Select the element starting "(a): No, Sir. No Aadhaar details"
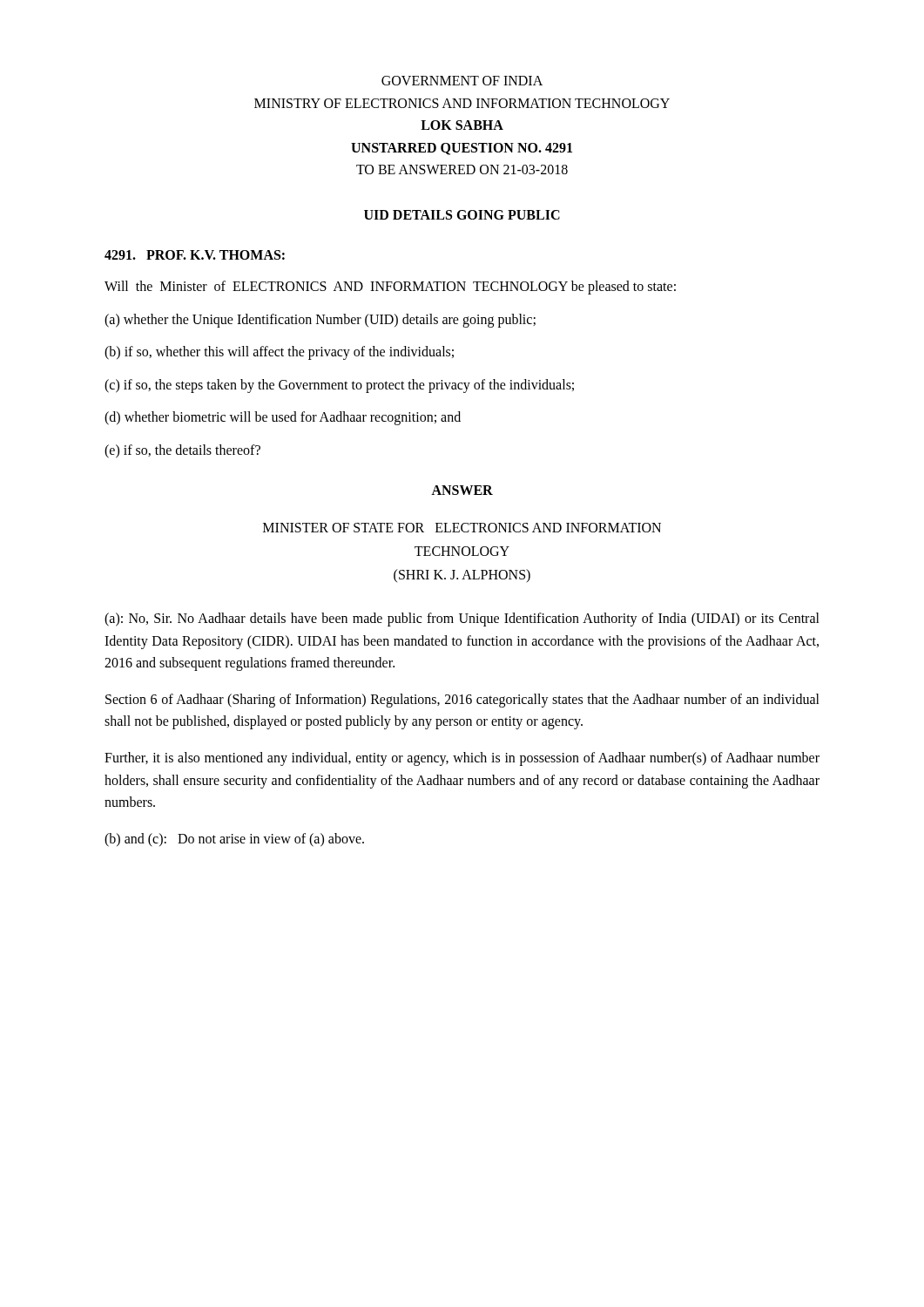This screenshot has width=924, height=1307. point(462,641)
